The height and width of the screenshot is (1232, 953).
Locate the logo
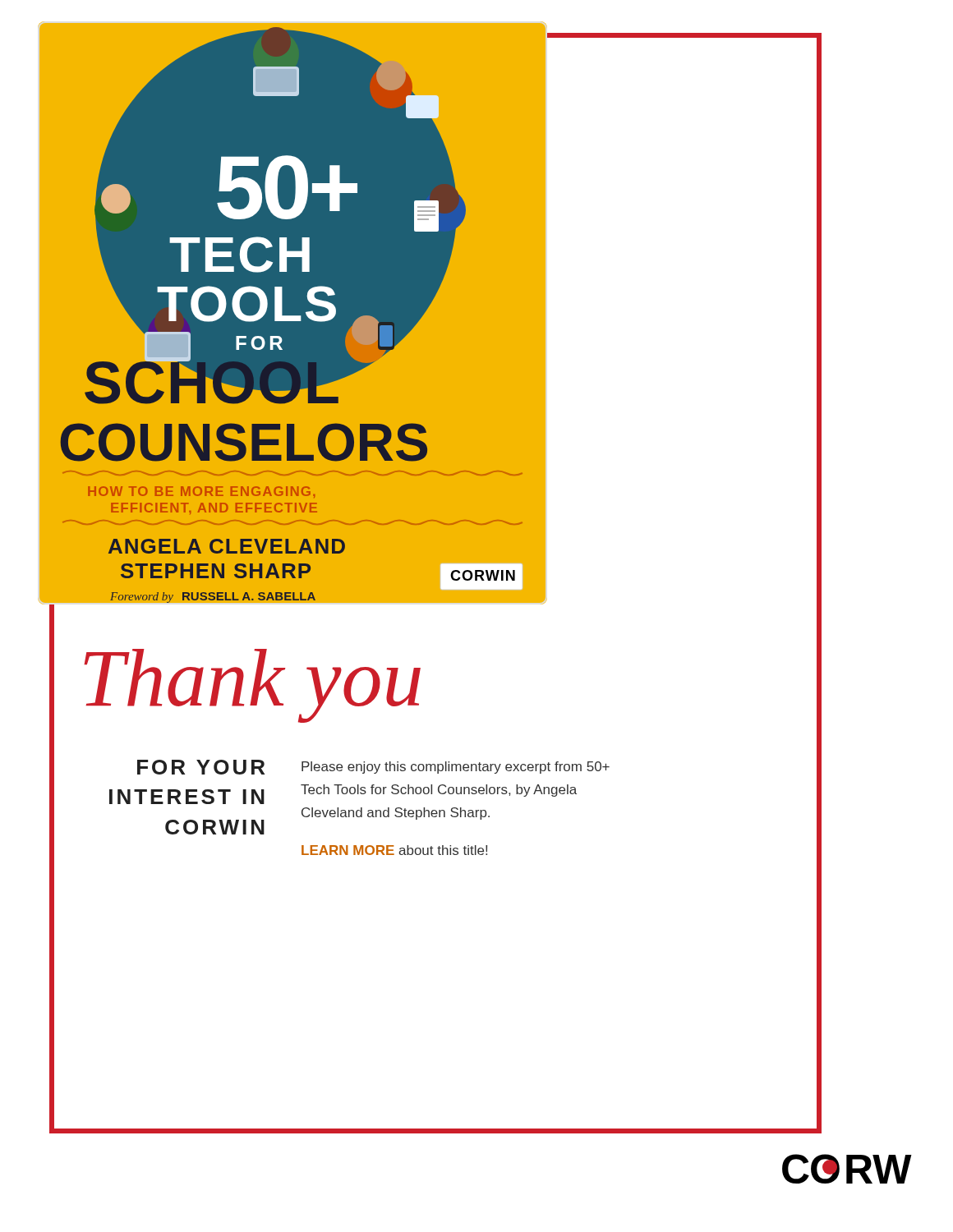[846, 1170]
